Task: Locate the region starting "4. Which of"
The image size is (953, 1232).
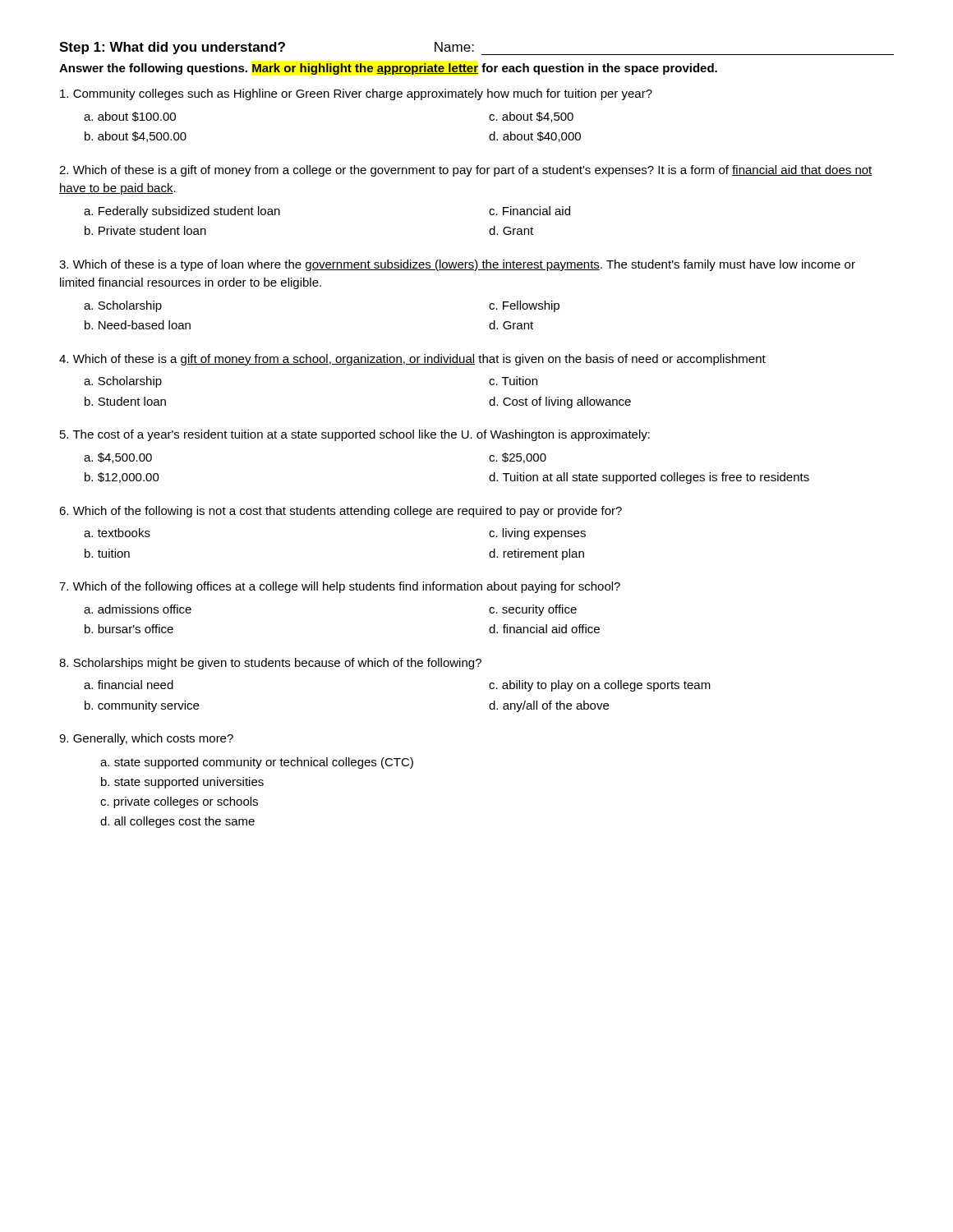Action: 412,360
